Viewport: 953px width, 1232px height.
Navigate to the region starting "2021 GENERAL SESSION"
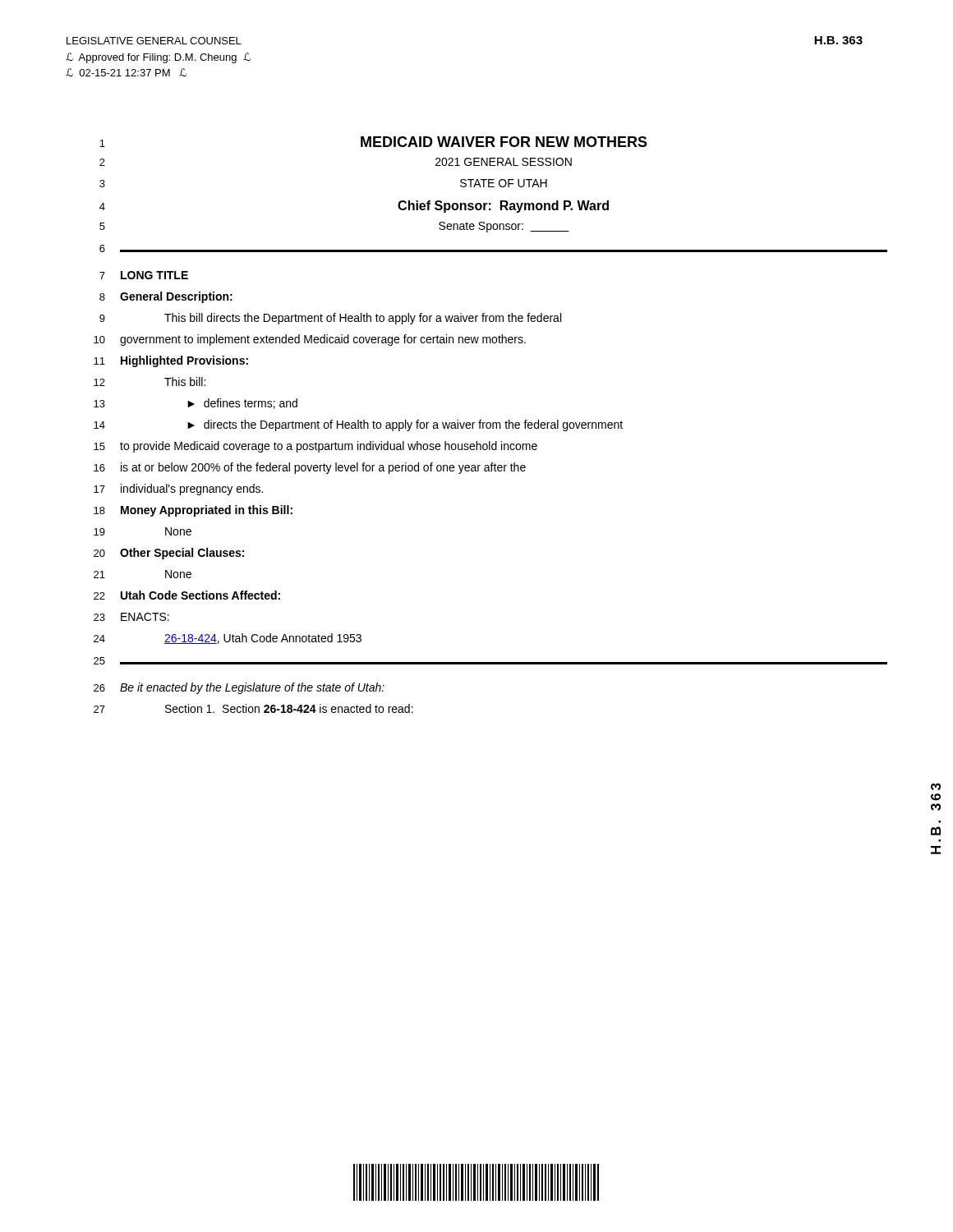click(x=504, y=162)
